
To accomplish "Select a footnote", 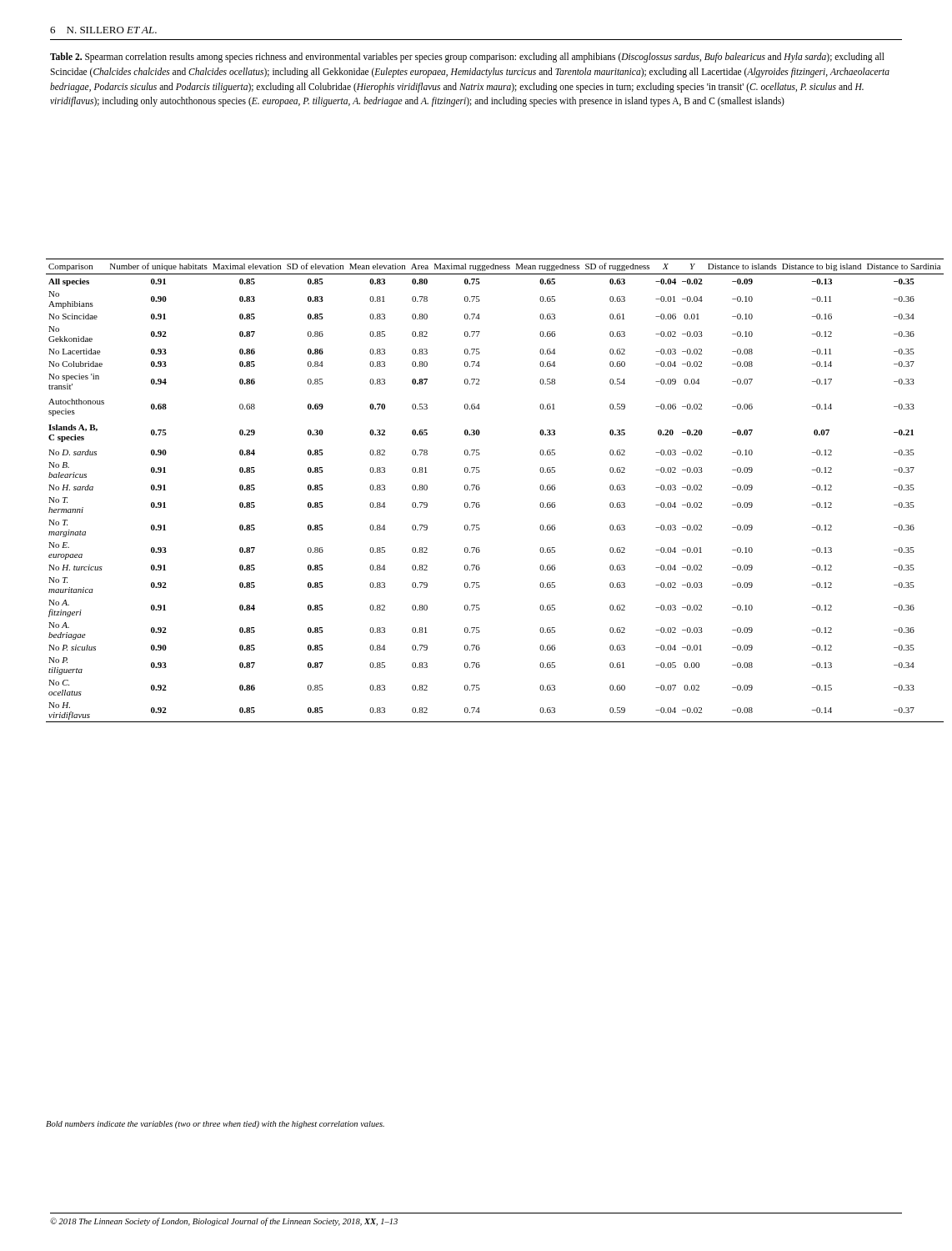I will 215,1124.
